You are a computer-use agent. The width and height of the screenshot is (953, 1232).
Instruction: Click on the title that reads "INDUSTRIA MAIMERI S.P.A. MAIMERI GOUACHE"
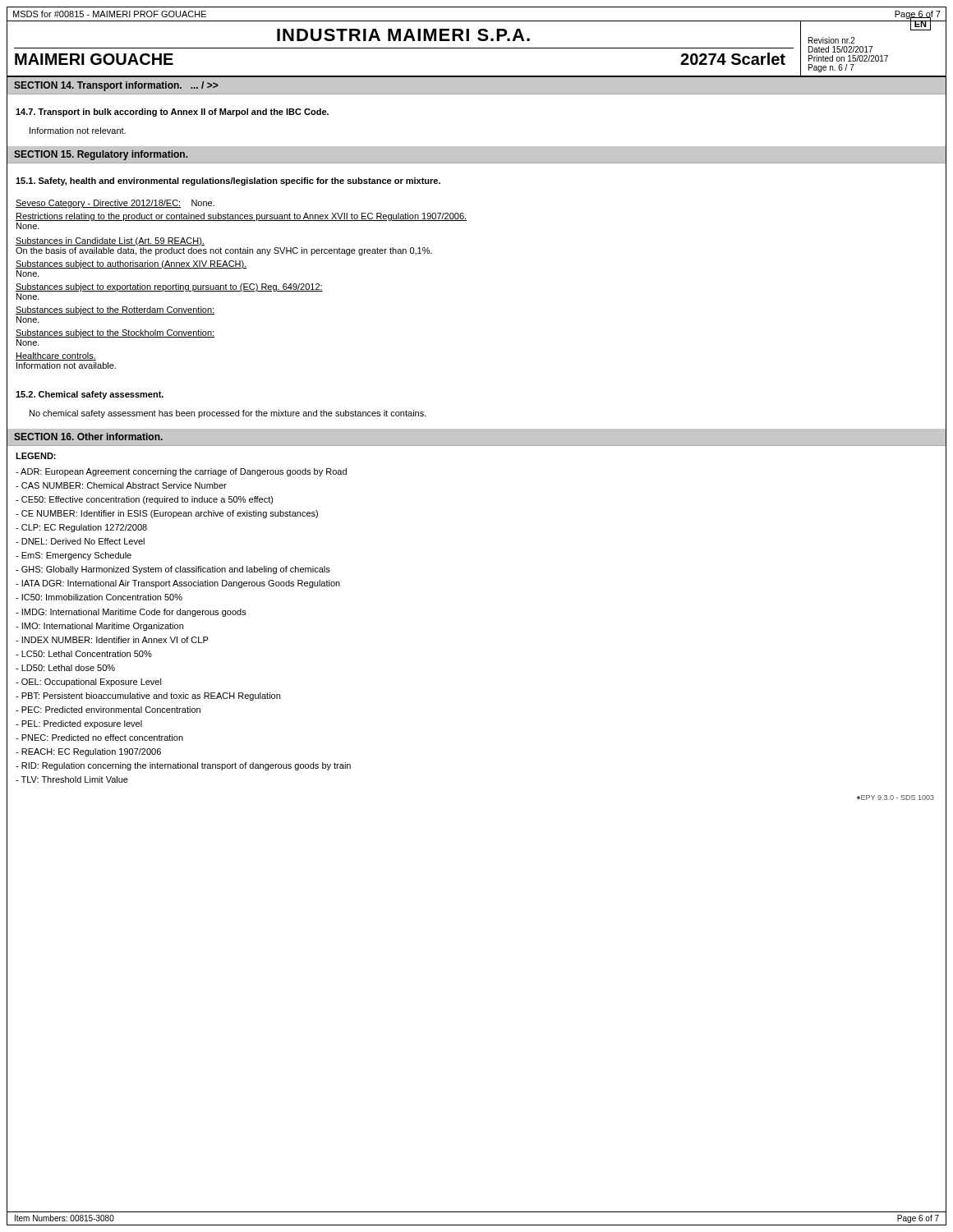[x=476, y=48]
